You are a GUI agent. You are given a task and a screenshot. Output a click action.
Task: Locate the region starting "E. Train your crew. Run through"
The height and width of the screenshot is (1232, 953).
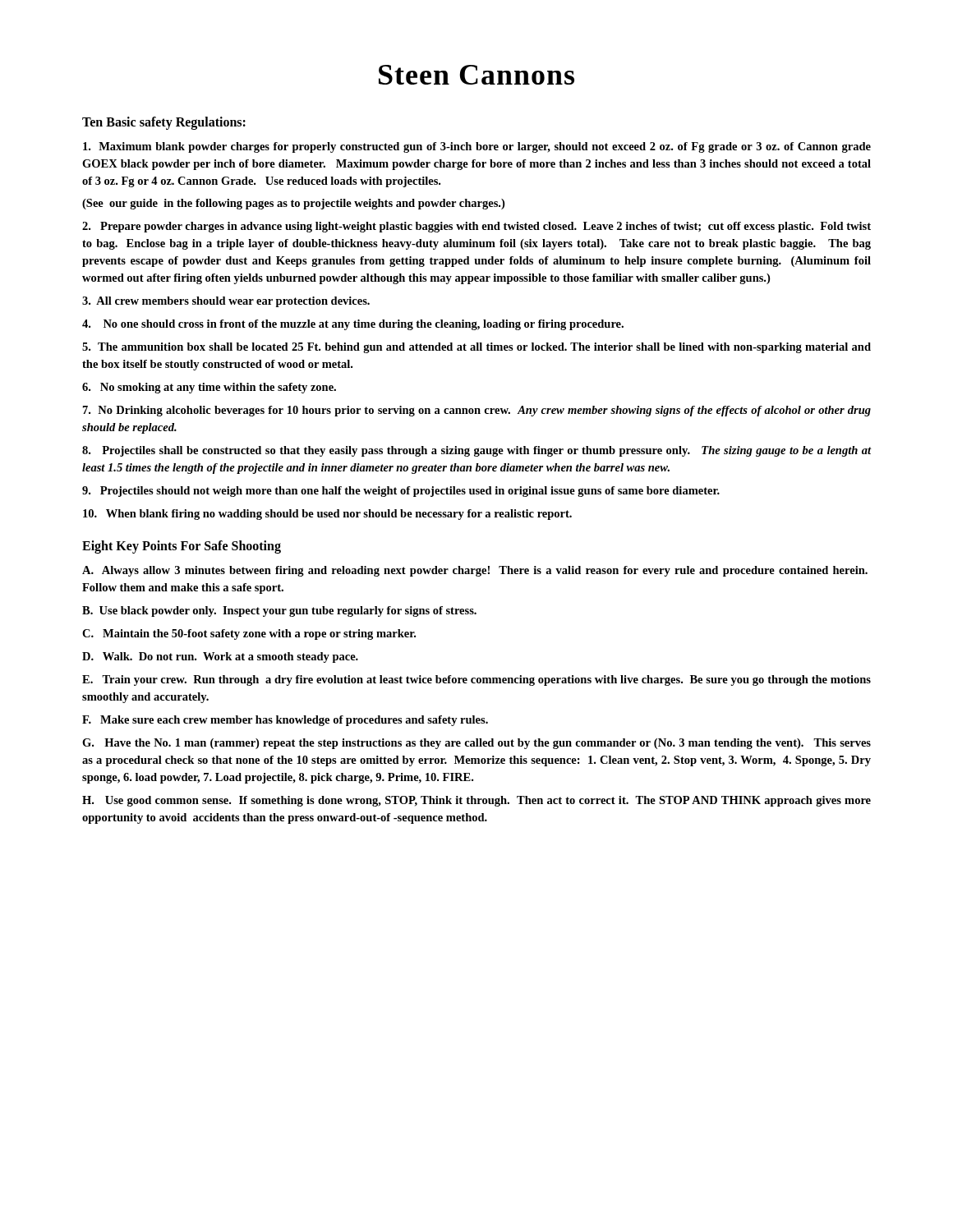pyautogui.click(x=476, y=689)
